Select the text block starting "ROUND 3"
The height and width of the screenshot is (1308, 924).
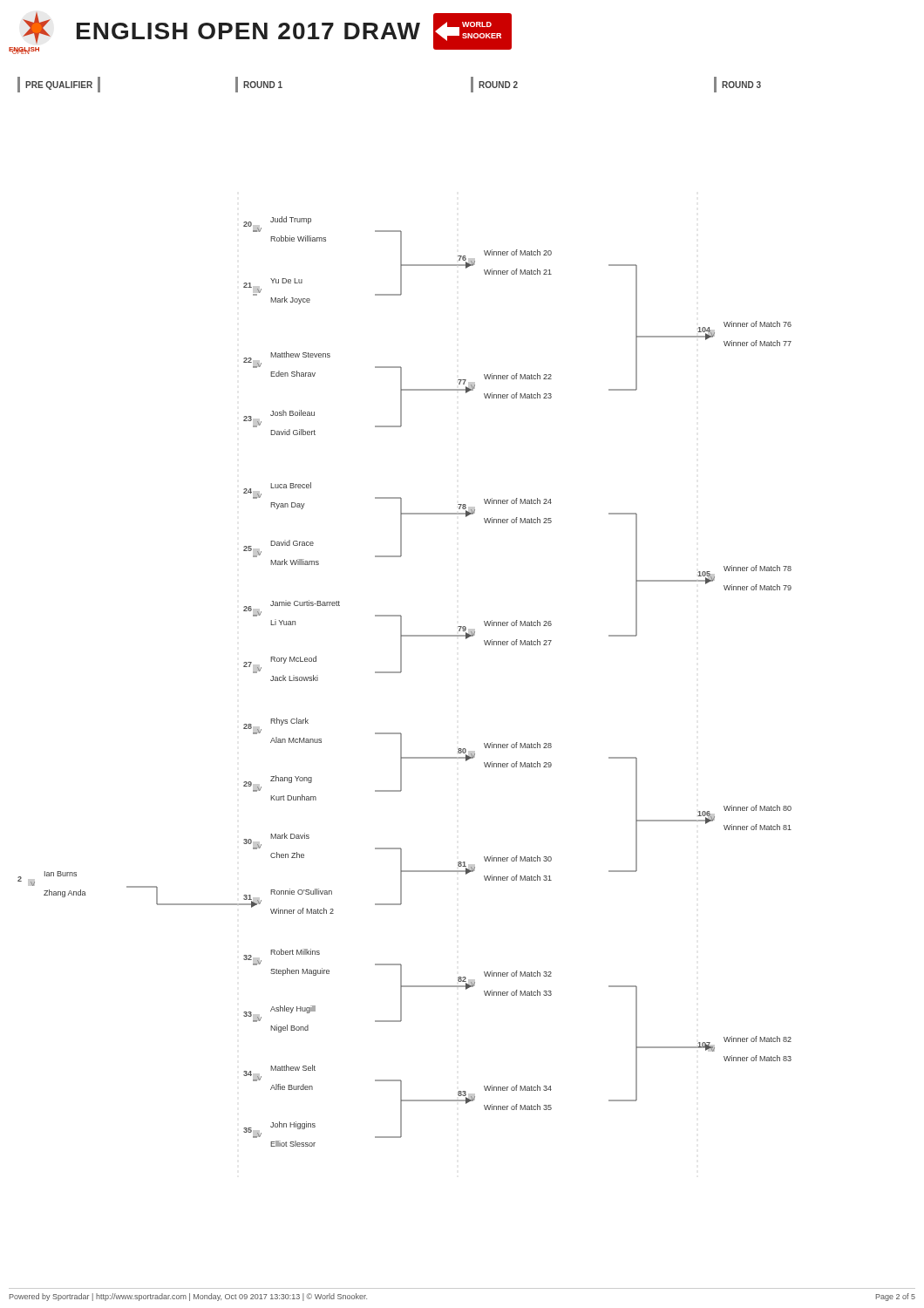(737, 85)
